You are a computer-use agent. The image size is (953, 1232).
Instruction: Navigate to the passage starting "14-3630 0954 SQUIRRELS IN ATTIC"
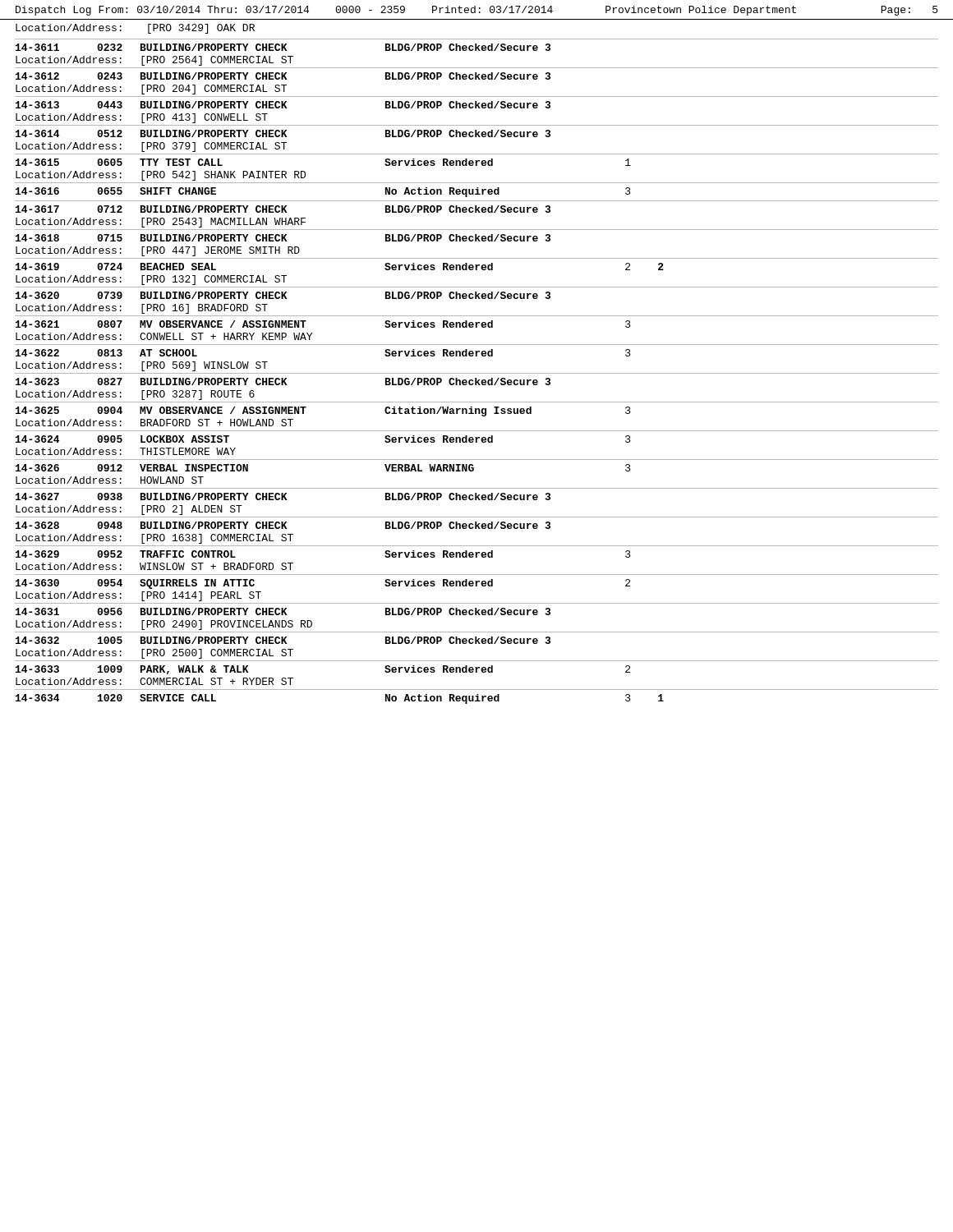point(476,590)
